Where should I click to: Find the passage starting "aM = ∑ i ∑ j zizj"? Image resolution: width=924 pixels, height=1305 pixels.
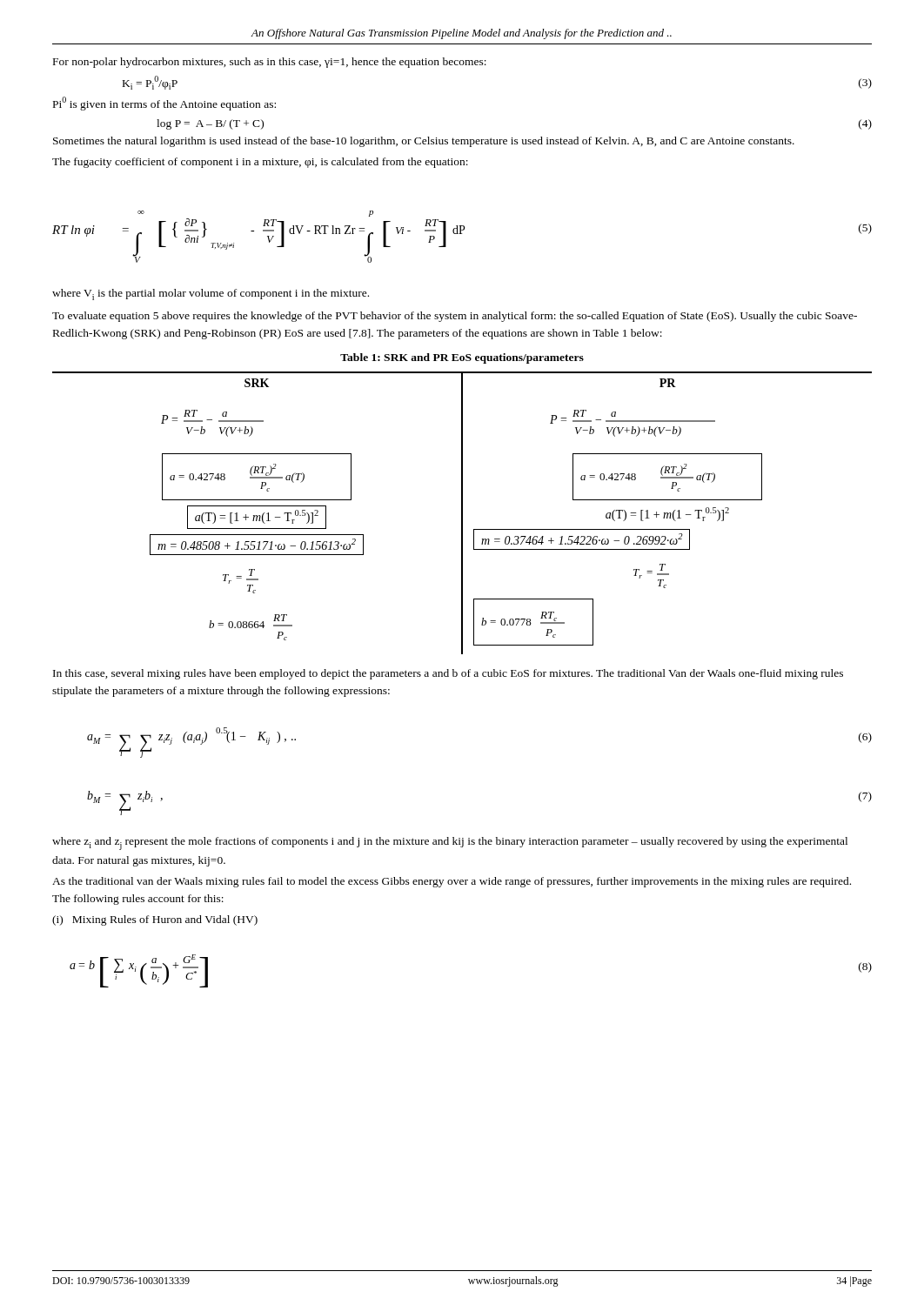tap(201, 743)
